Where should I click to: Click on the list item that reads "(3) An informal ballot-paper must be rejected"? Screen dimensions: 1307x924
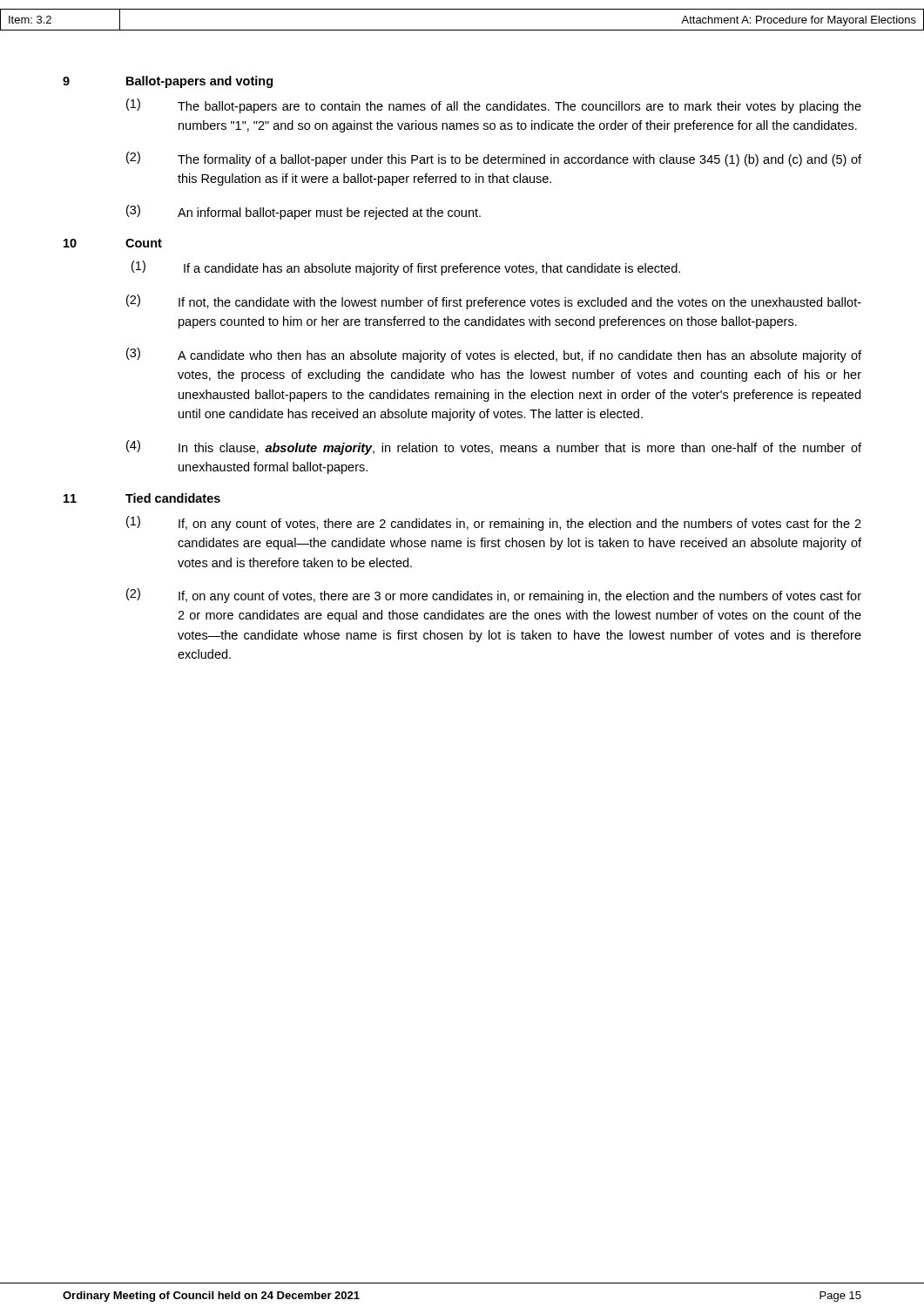[x=303, y=213]
